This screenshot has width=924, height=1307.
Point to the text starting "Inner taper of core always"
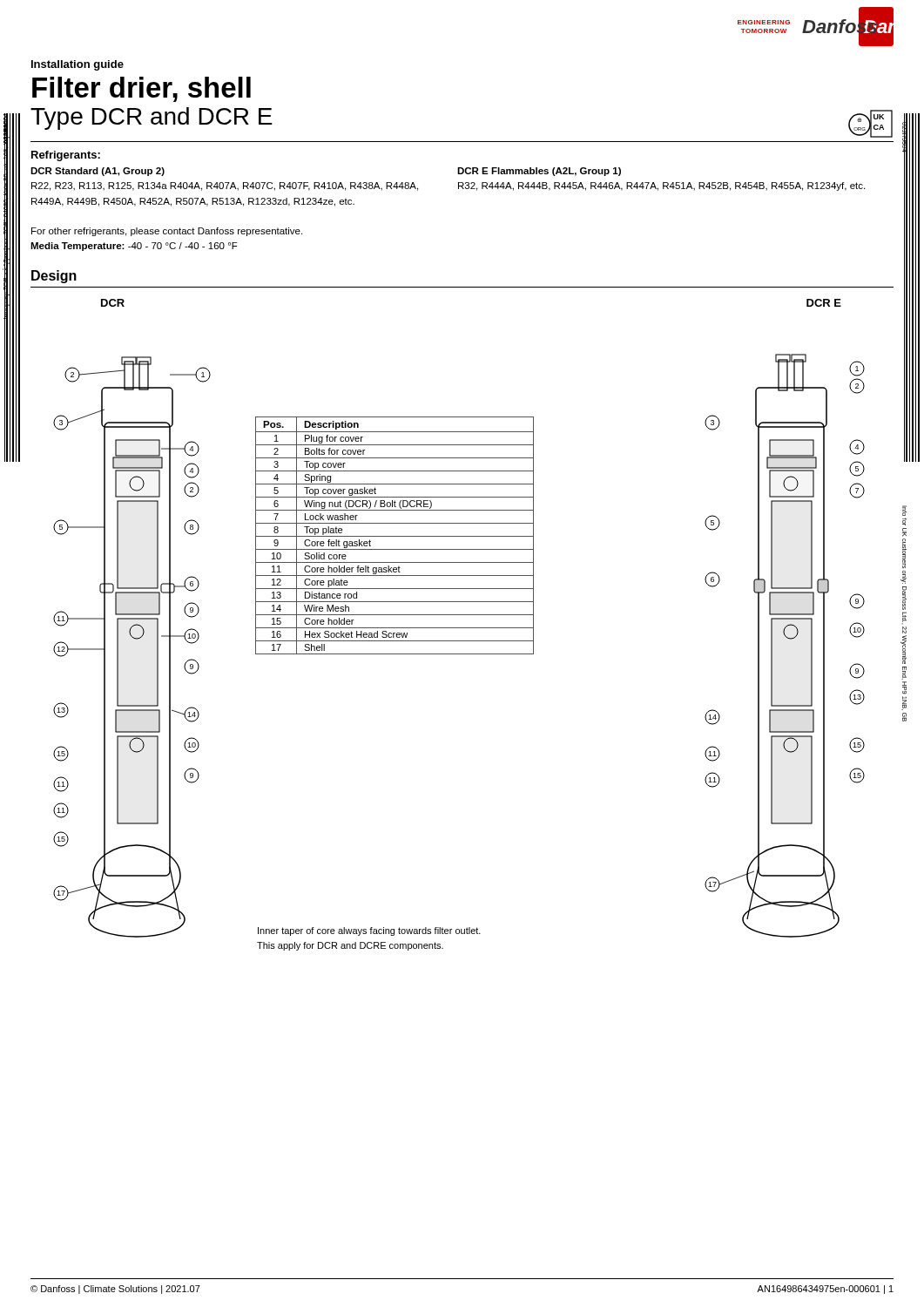point(369,938)
